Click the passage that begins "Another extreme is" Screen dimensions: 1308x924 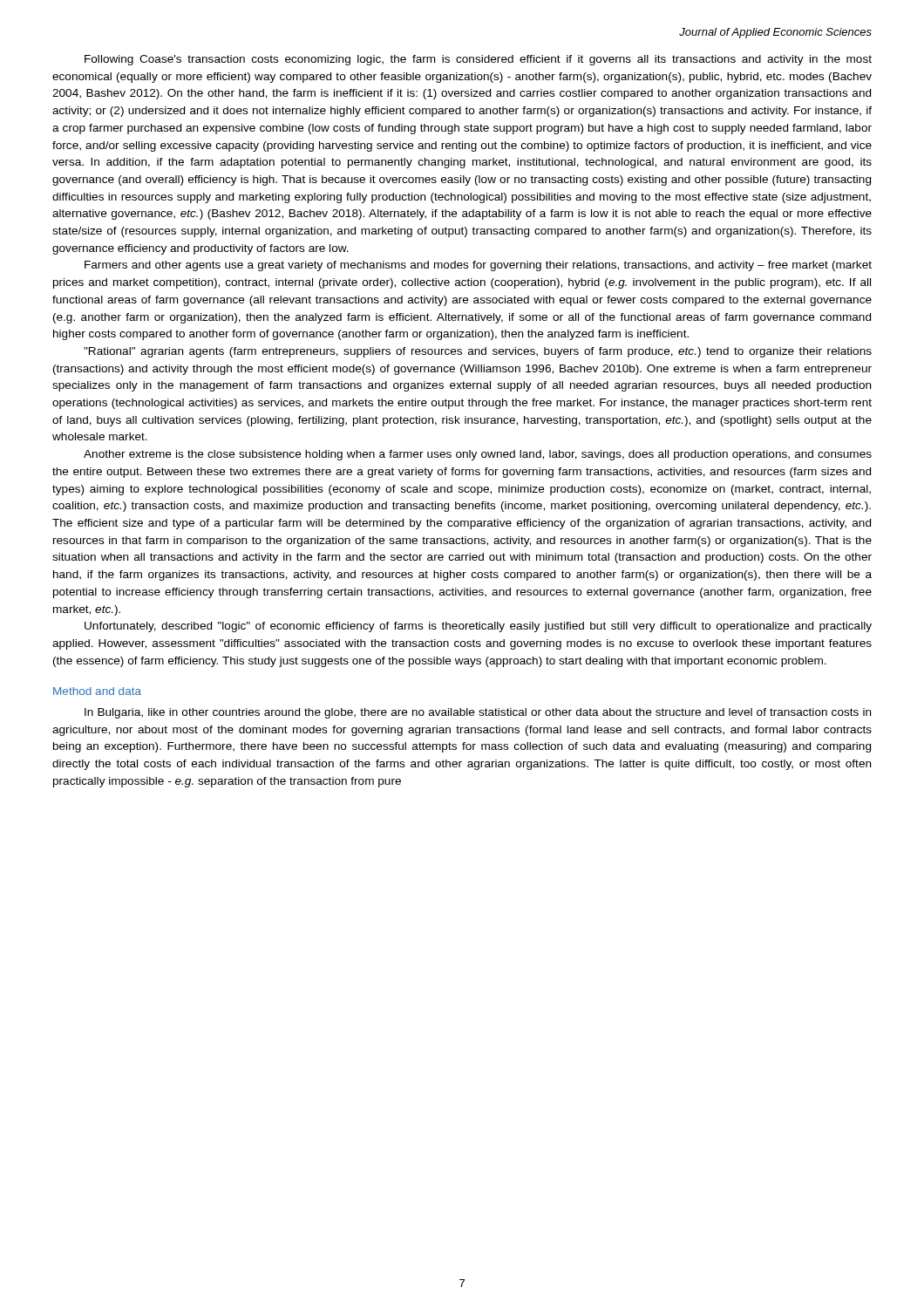(x=462, y=532)
